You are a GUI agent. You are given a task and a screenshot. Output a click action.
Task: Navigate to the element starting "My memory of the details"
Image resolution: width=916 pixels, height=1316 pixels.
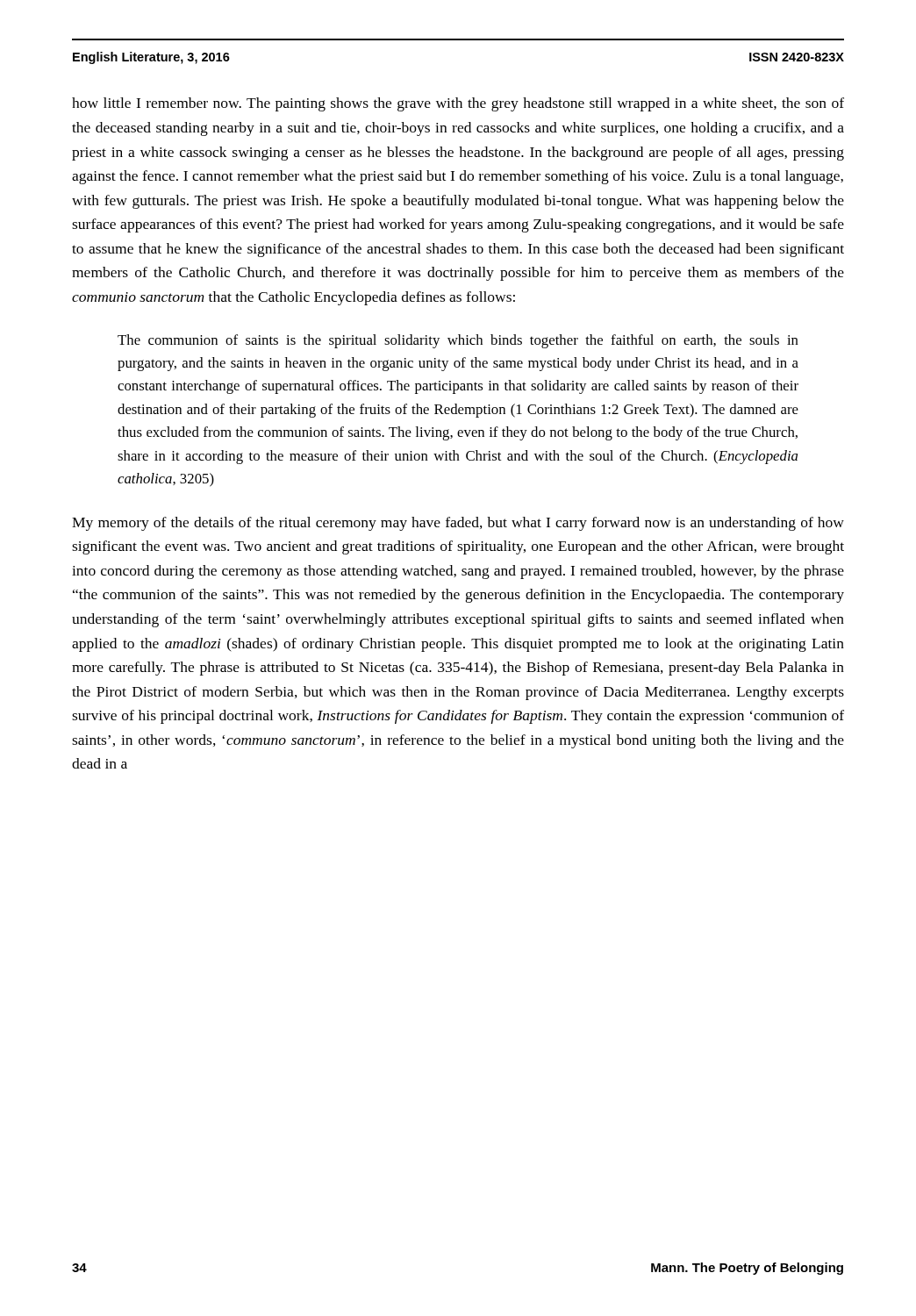click(458, 643)
